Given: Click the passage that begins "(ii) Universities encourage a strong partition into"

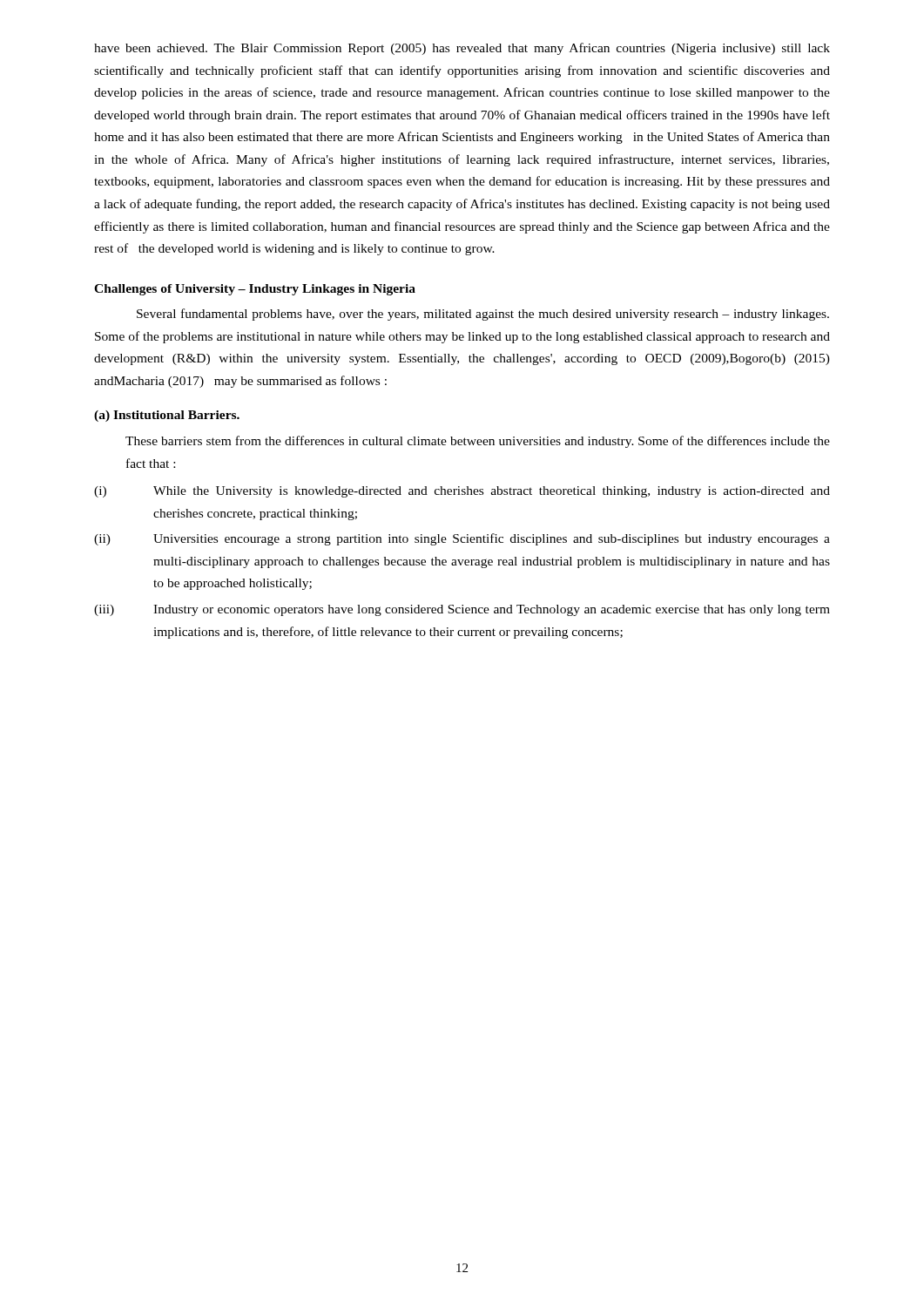Looking at the screenshot, I should click(x=462, y=561).
